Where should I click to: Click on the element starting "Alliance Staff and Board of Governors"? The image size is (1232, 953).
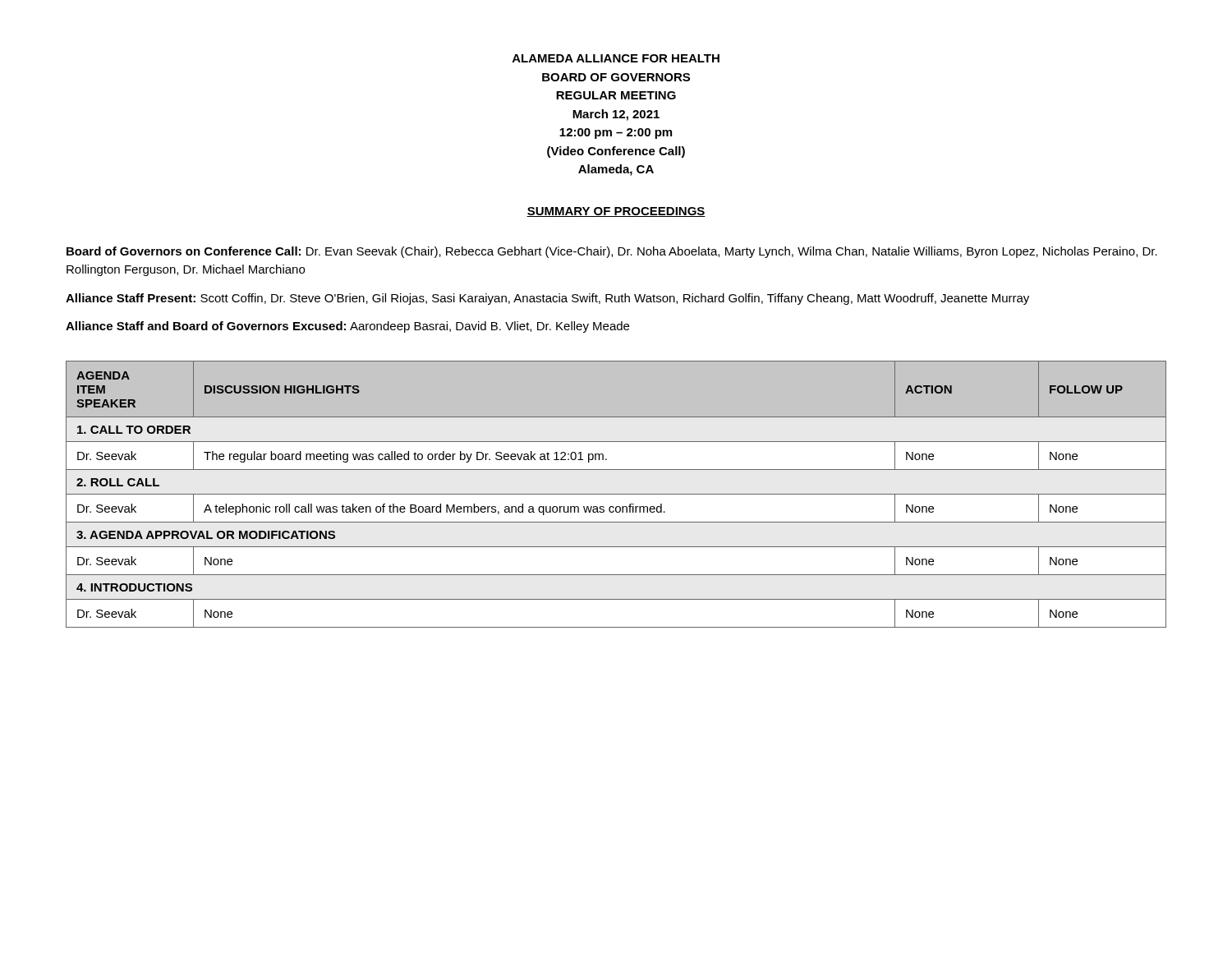pyautogui.click(x=348, y=326)
